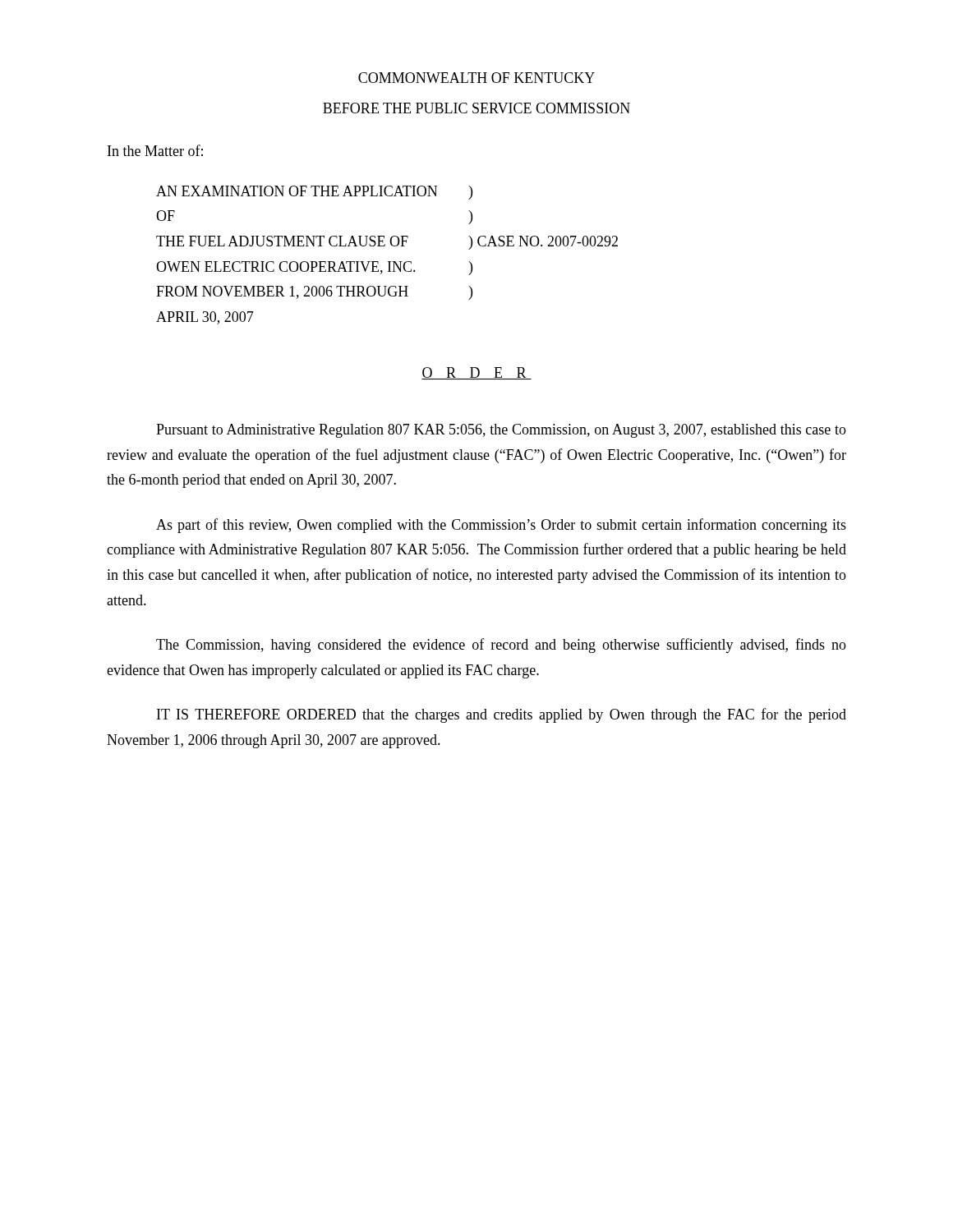953x1232 pixels.
Task: Point to the block beginning "Pursuant to Administrative Regulation"
Action: tap(476, 455)
